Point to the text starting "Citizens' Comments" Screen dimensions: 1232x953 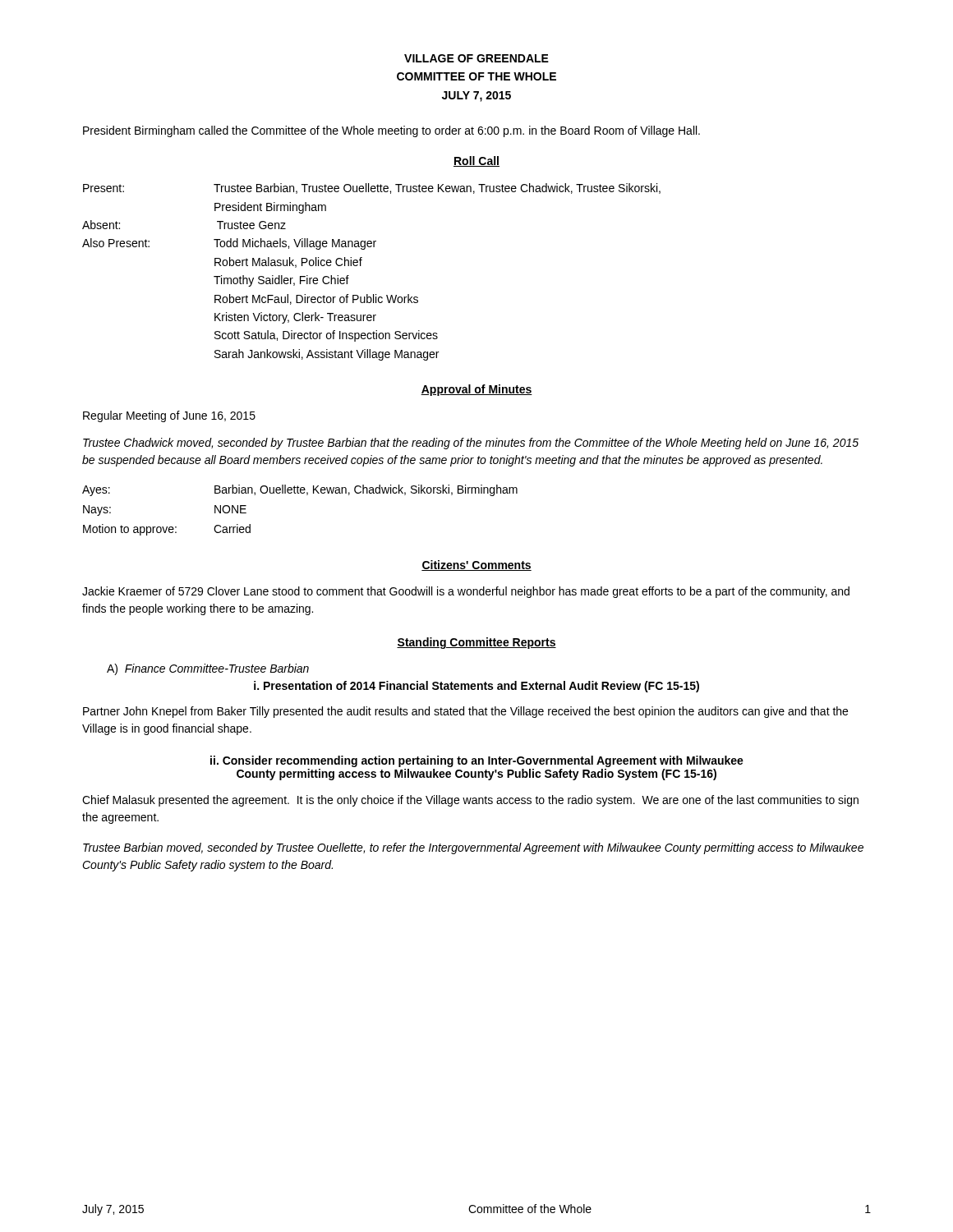(x=476, y=565)
